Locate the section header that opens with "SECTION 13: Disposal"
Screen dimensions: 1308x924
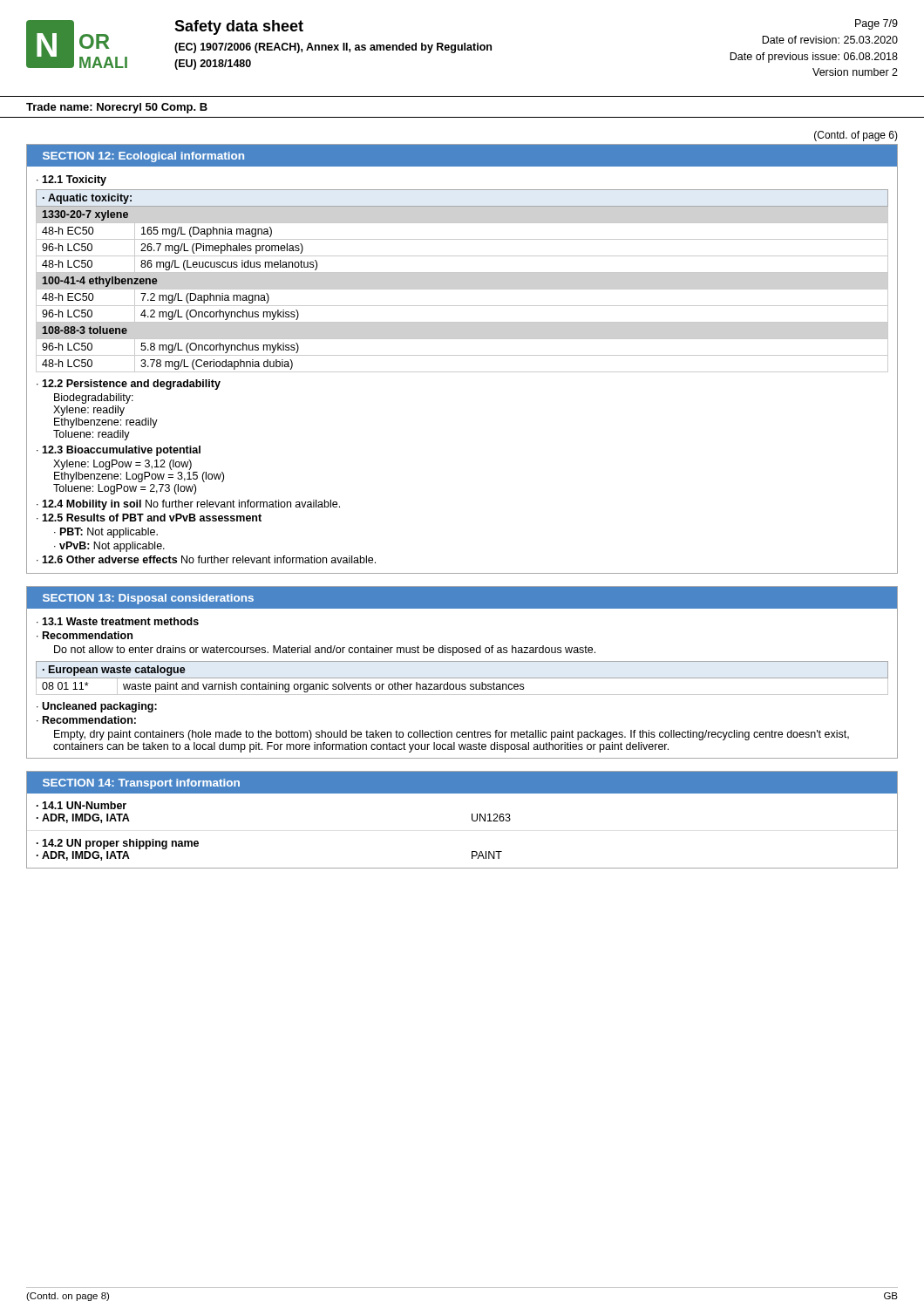click(145, 598)
